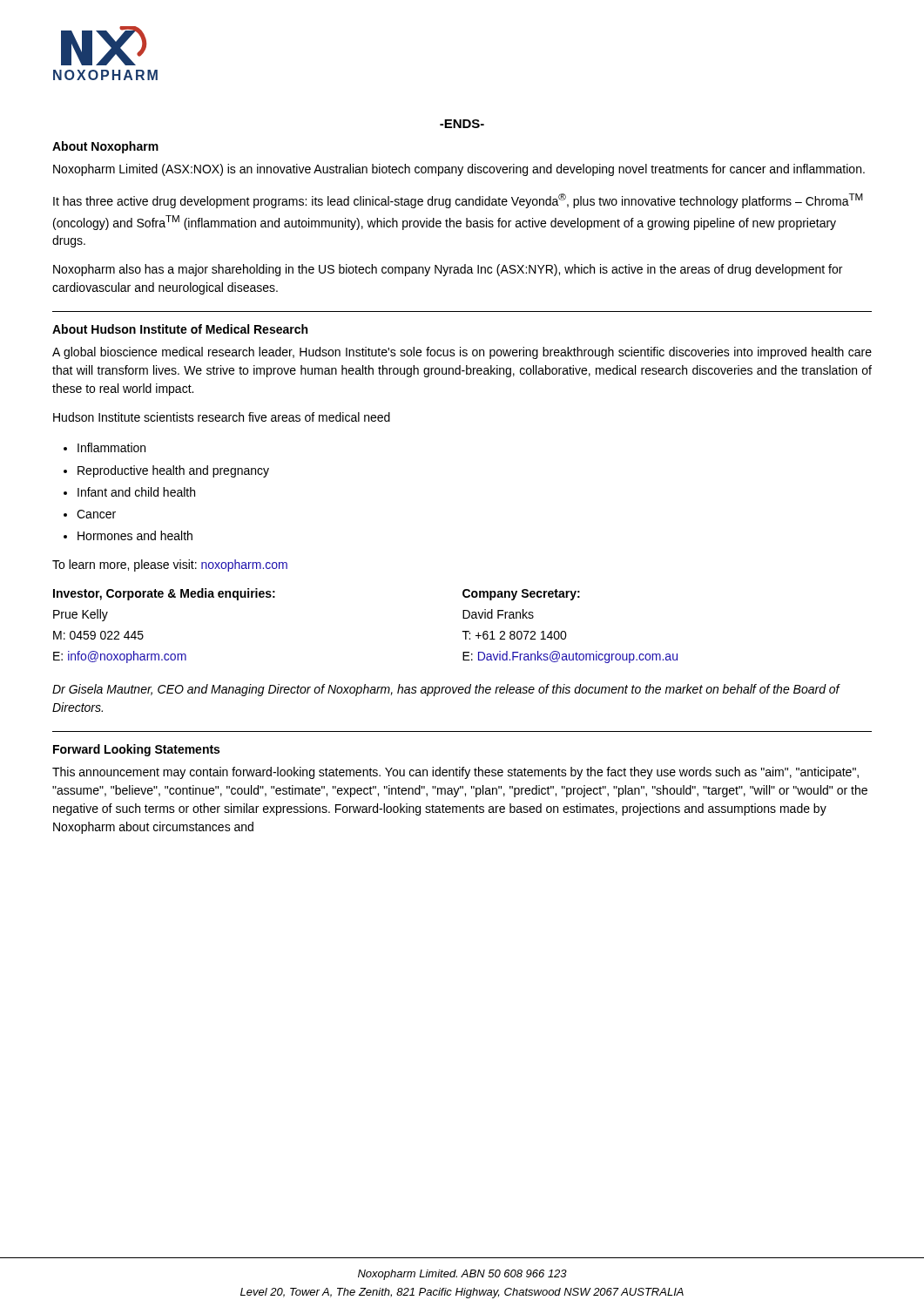The image size is (924, 1307).
Task: Click on the block starting "About Noxopharm"
Action: pyautogui.click(x=105, y=146)
